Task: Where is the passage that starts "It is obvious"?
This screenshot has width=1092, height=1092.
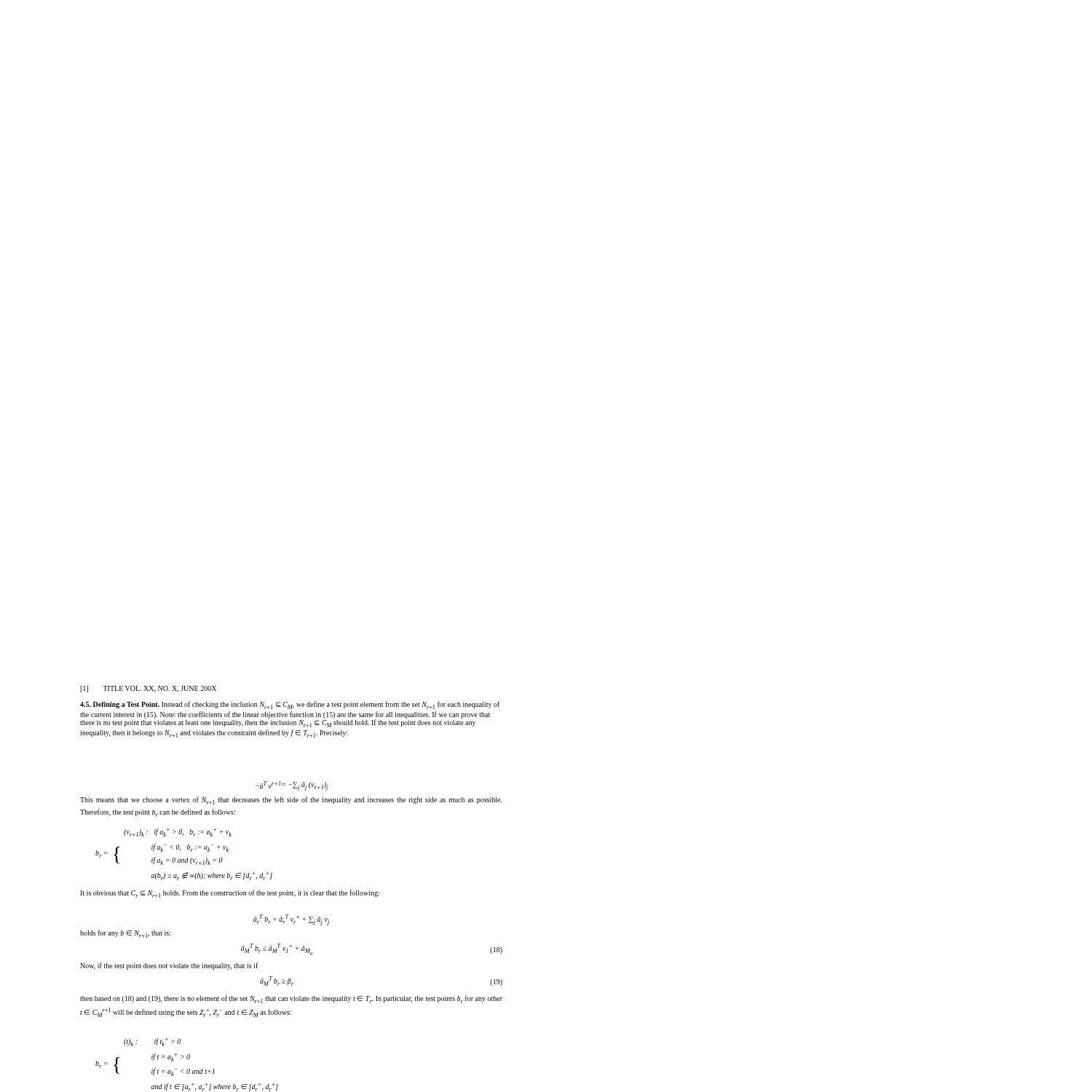Action: pyautogui.click(x=230, y=894)
